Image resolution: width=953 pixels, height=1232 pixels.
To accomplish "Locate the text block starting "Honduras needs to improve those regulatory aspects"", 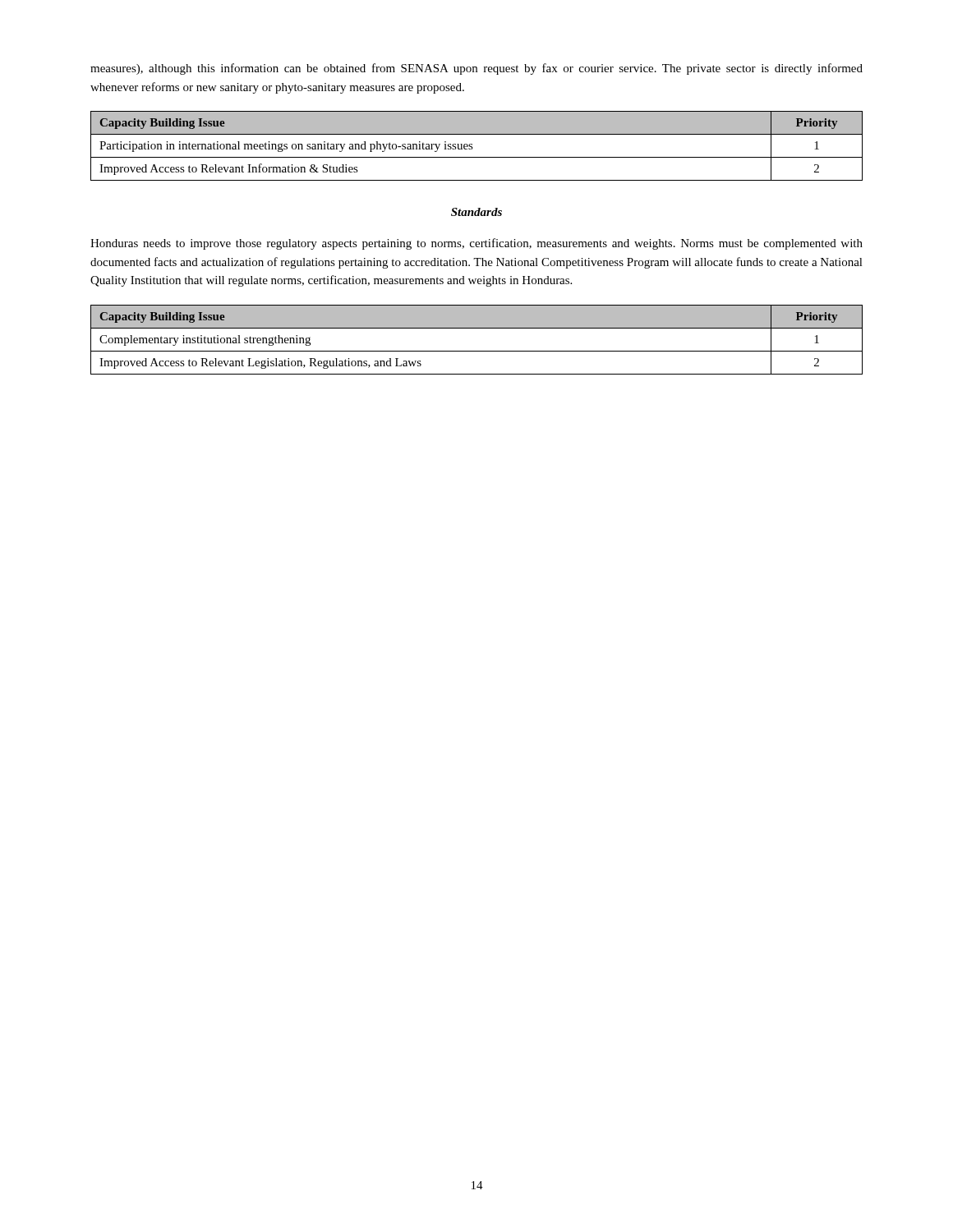I will [476, 262].
